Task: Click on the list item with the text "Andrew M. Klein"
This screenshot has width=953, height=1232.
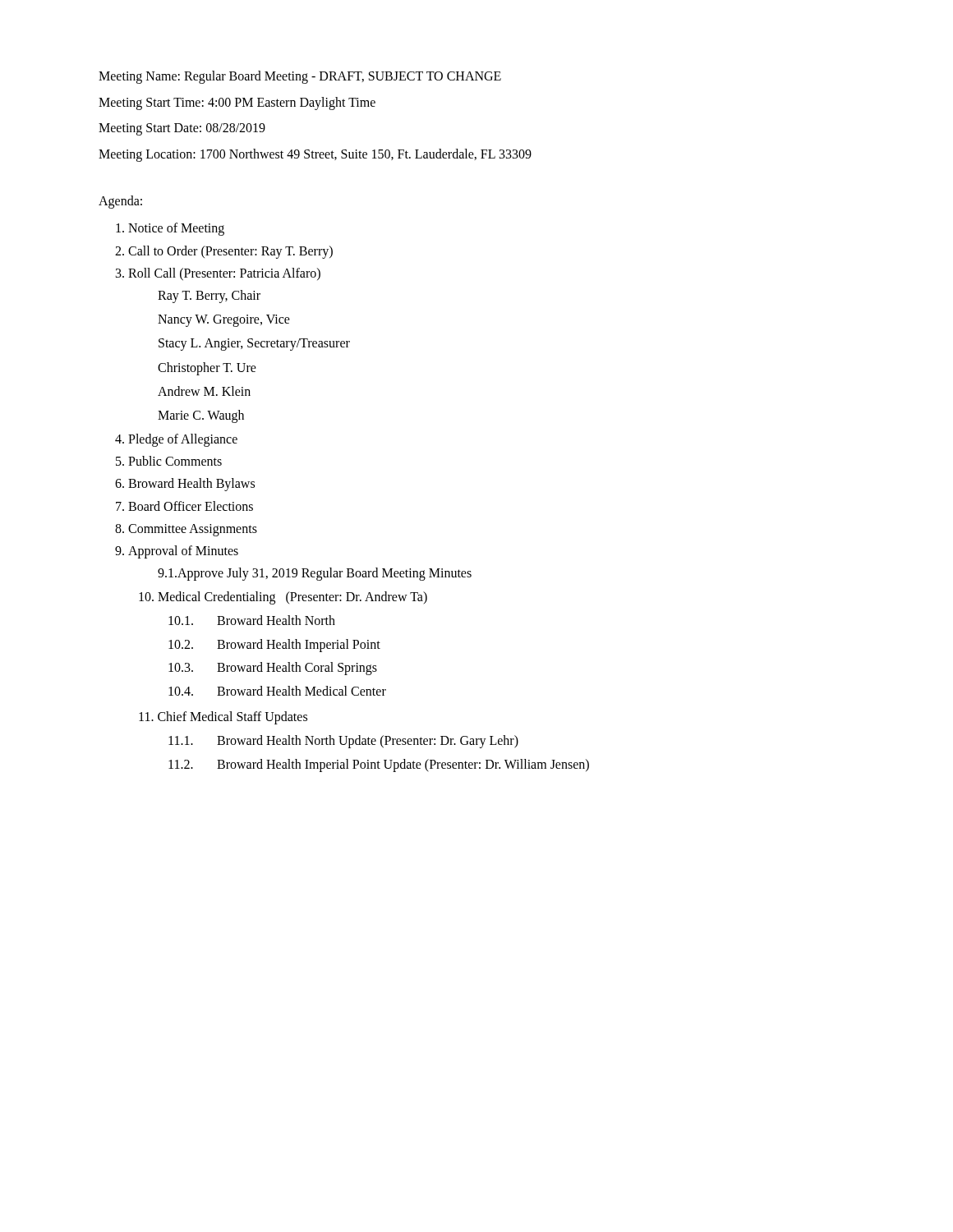Action: pos(204,391)
